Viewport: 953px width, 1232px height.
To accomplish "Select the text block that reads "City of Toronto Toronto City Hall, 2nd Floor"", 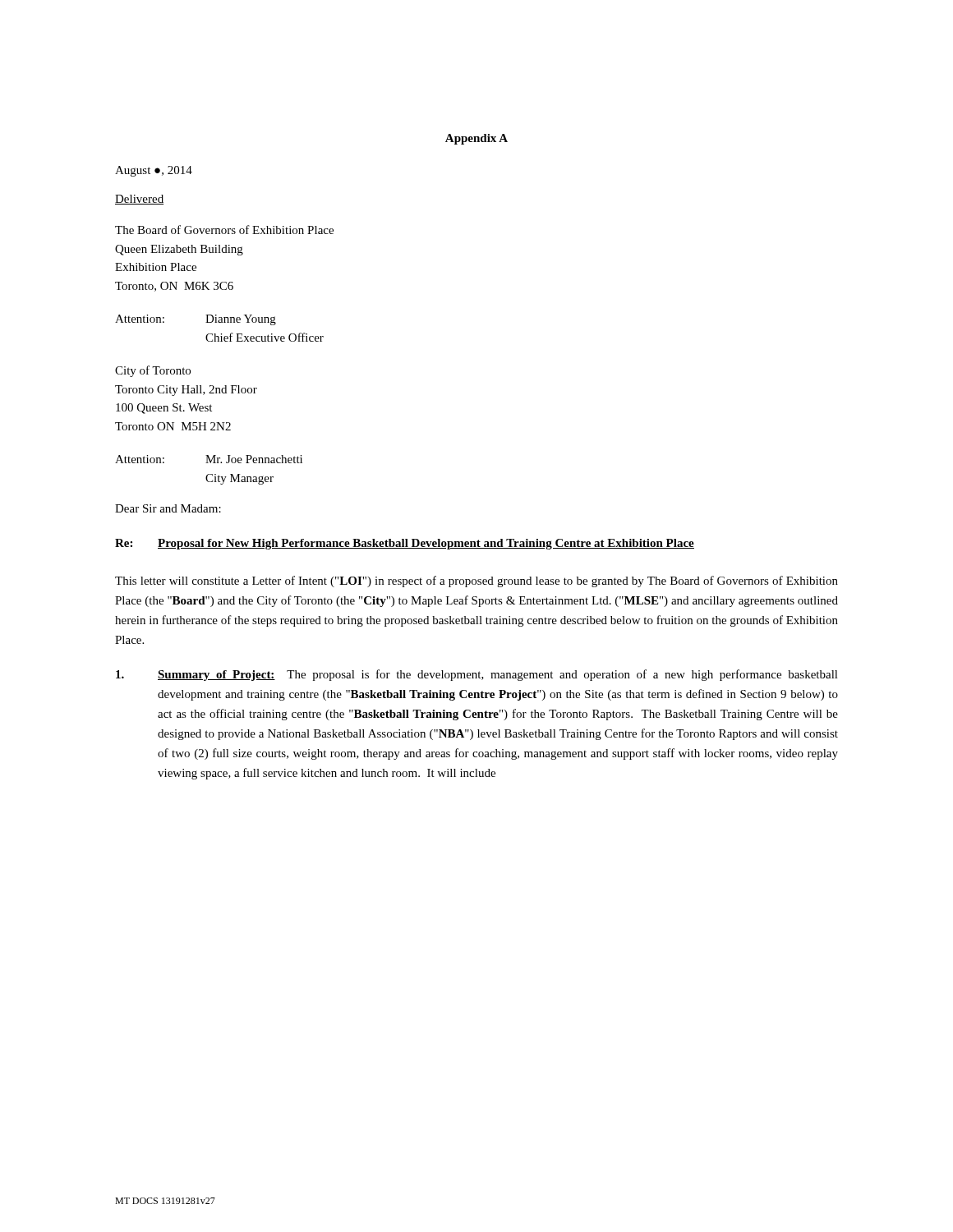I will [186, 398].
